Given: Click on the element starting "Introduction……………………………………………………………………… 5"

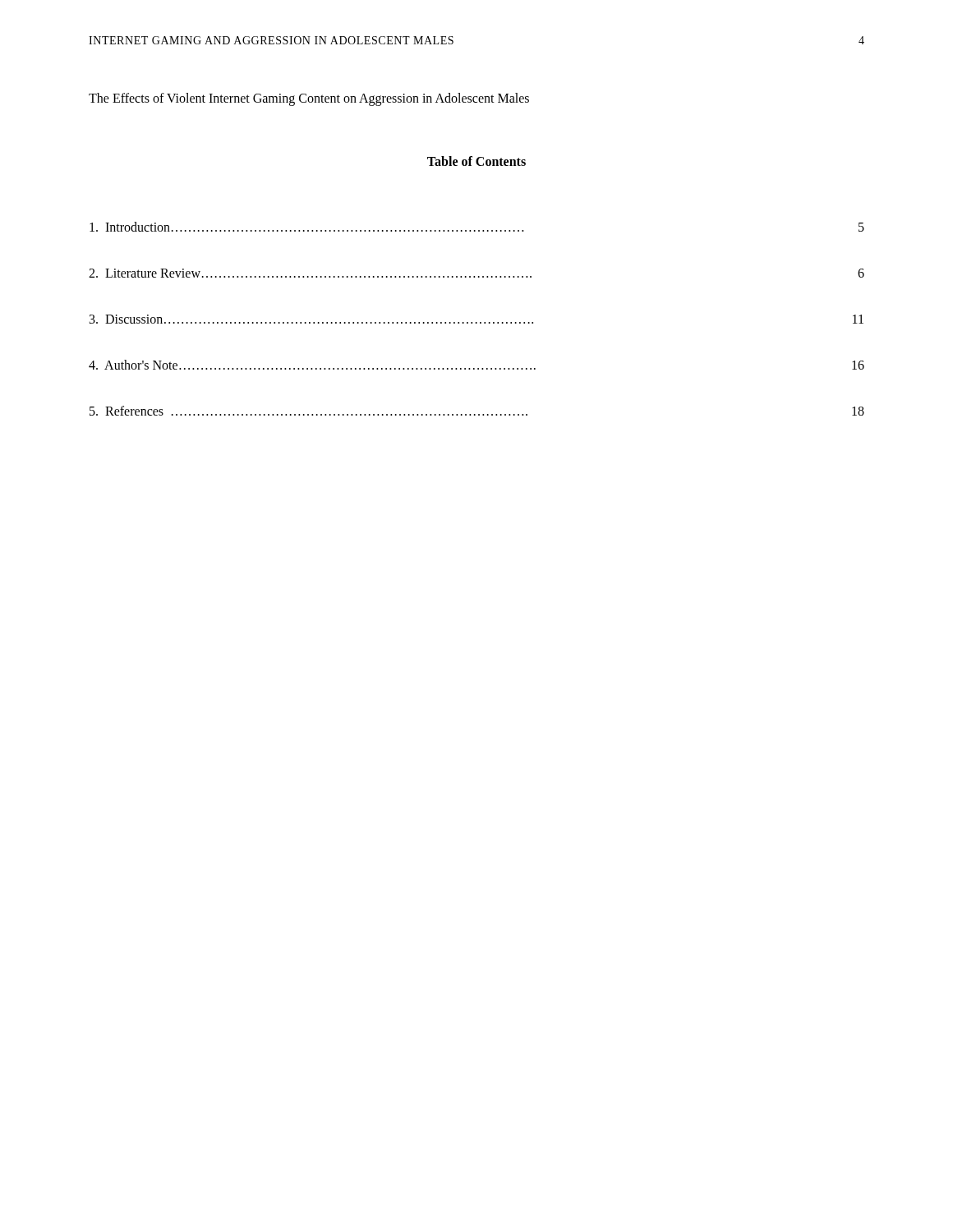Looking at the screenshot, I should coord(476,228).
